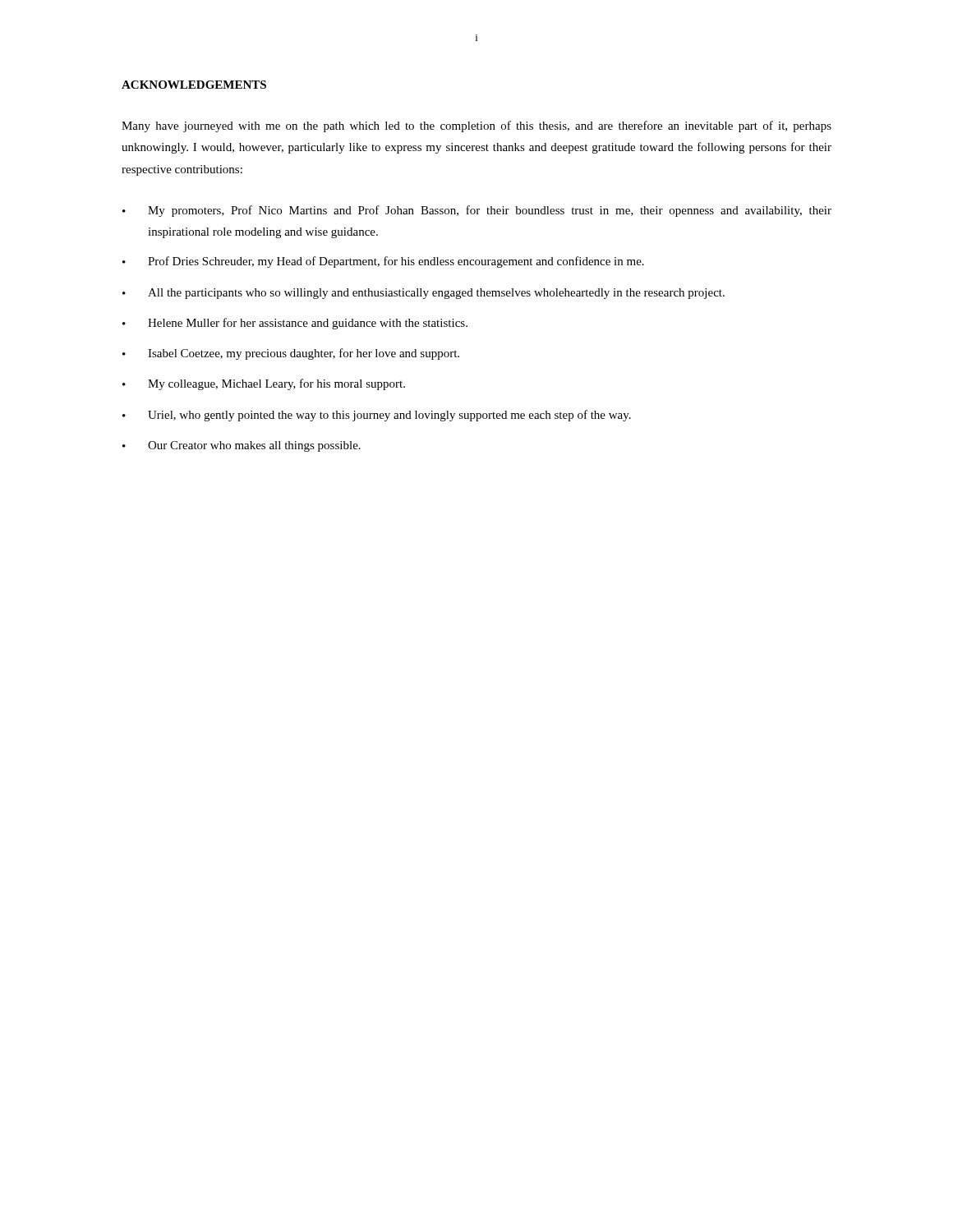Select the text block starting "• Helene Muller for"
This screenshot has width=953, height=1232.
[x=476, y=323]
